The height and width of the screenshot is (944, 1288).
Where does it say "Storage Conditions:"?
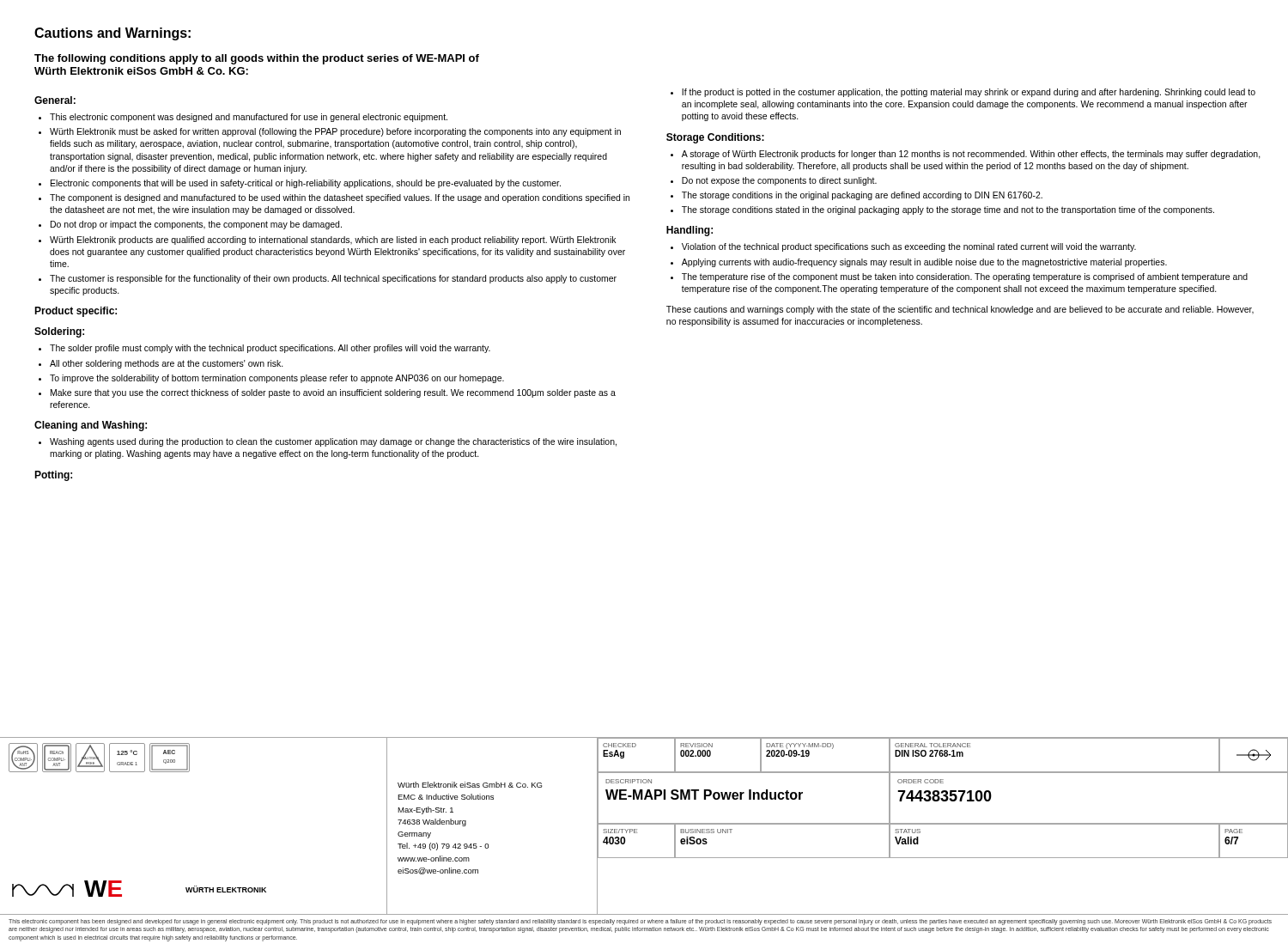[x=715, y=138]
